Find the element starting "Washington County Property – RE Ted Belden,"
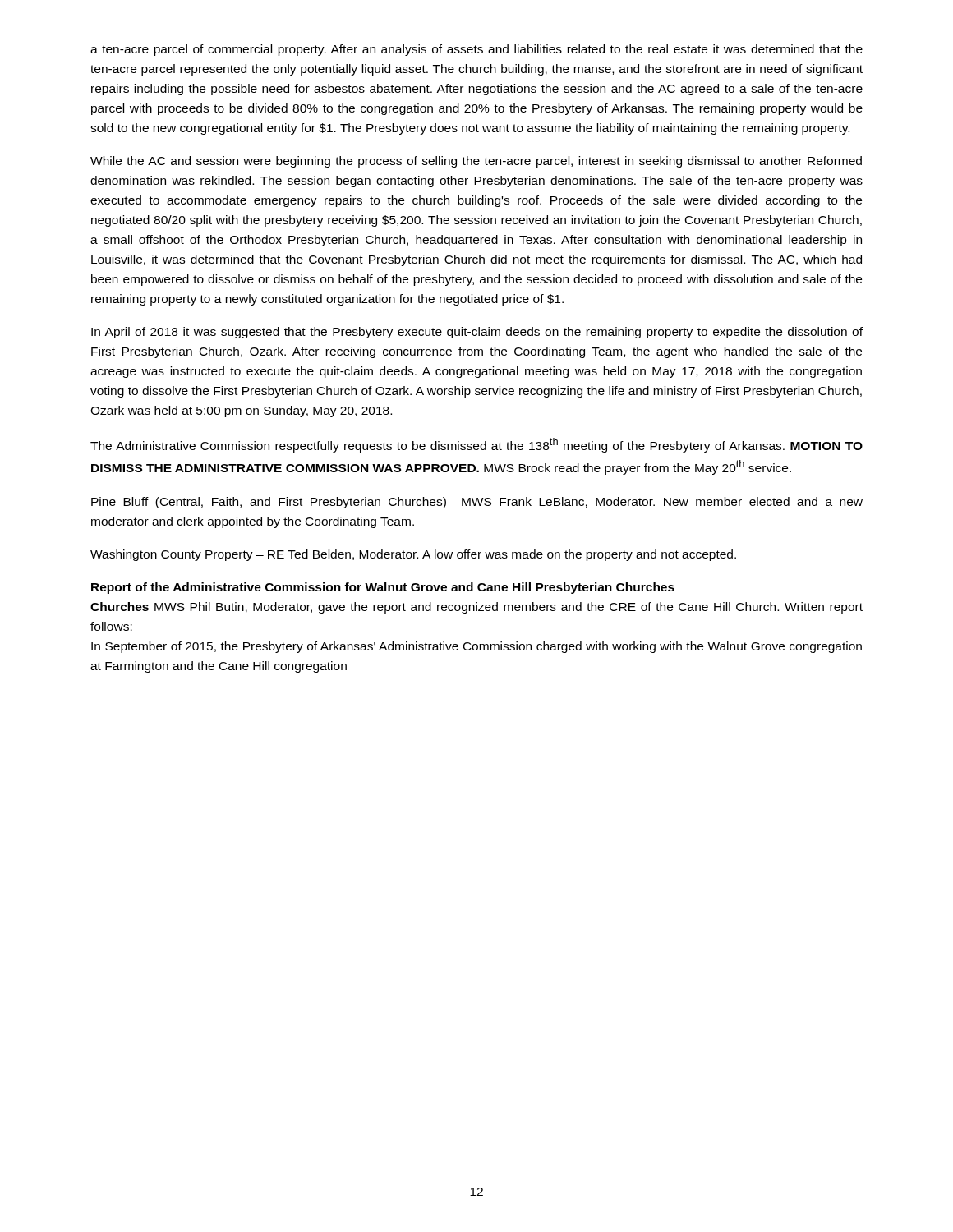Viewport: 953px width, 1232px height. point(414,554)
